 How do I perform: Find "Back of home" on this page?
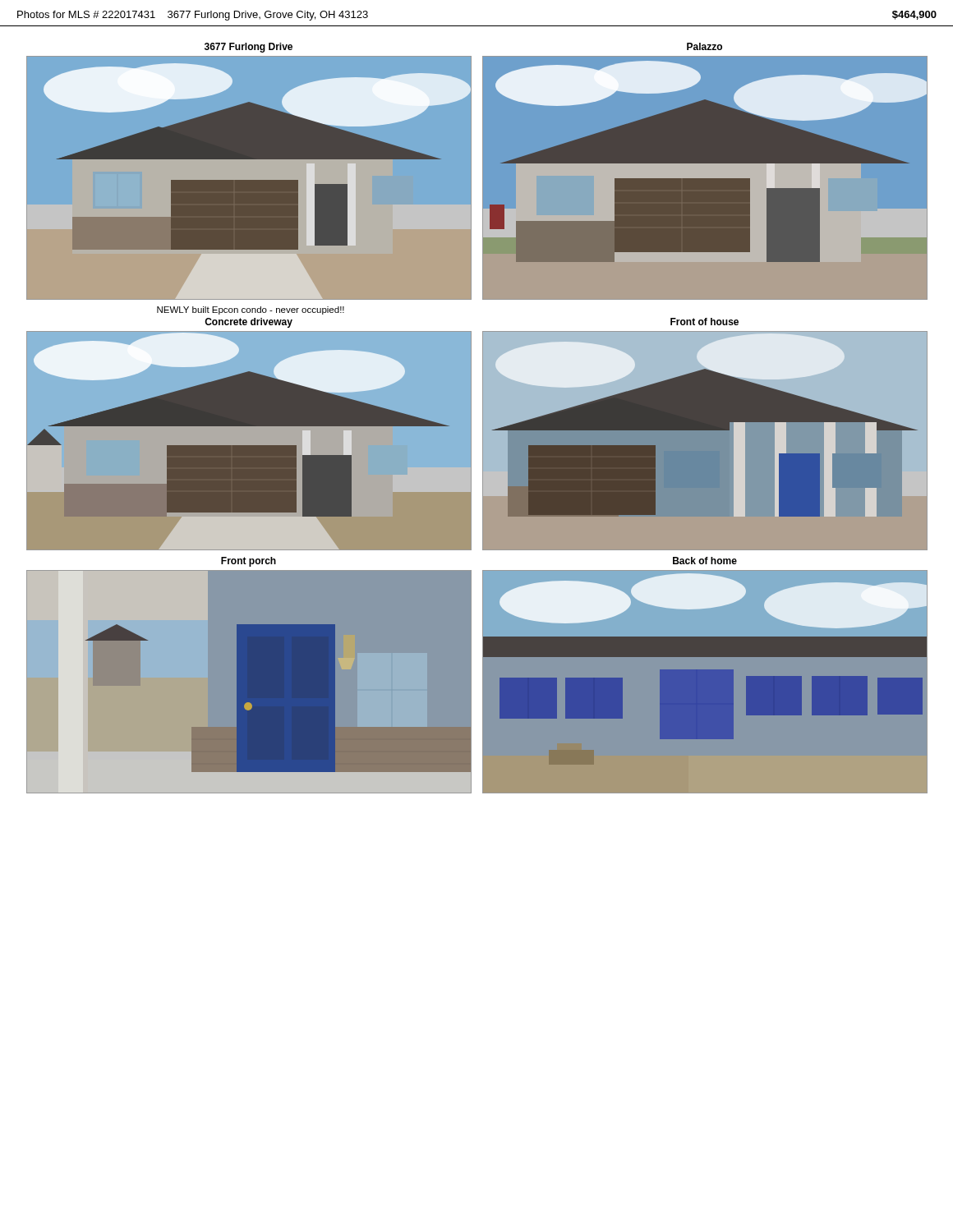click(x=704, y=561)
